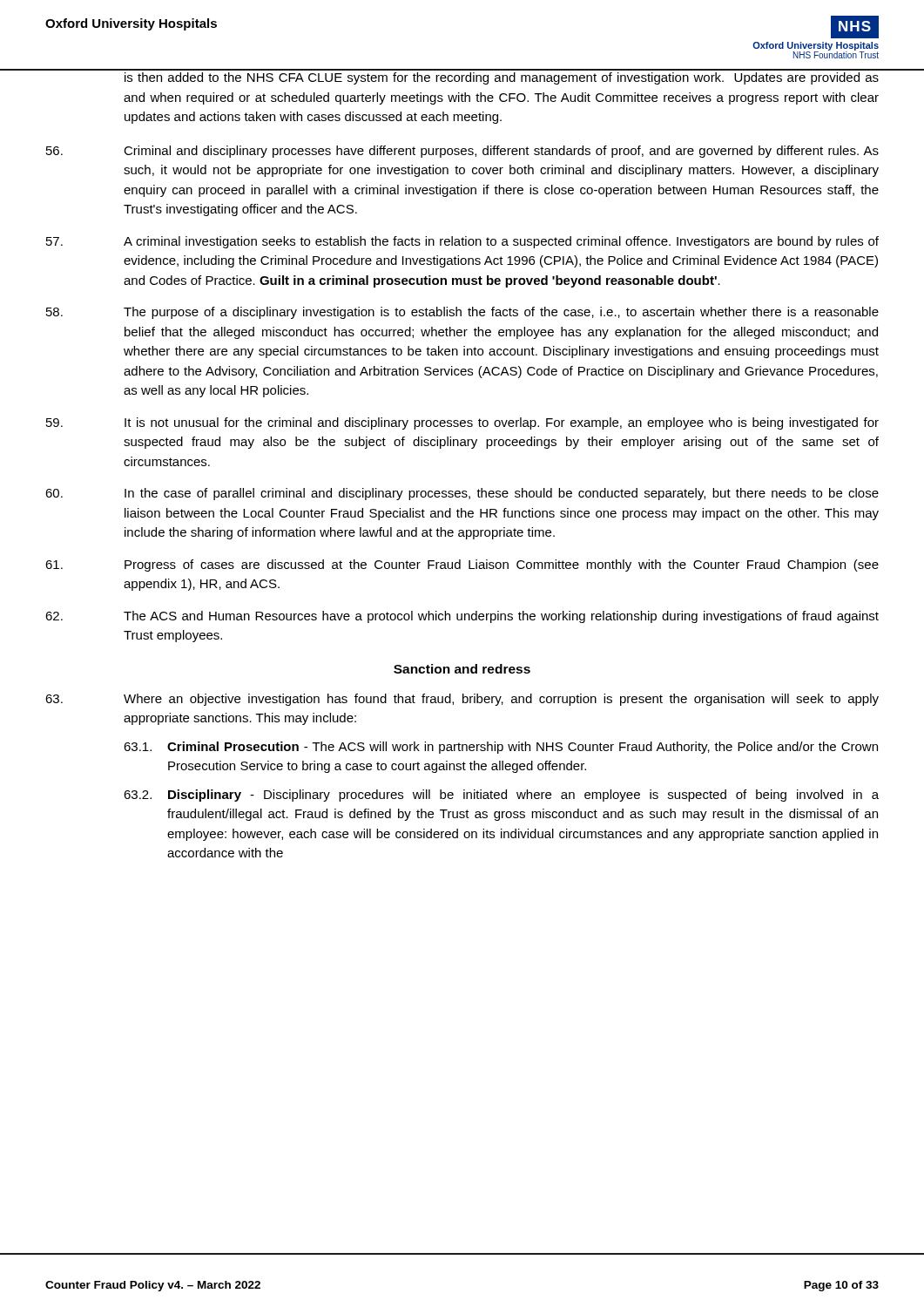Point to the block beginning "is then added"
The width and height of the screenshot is (924, 1307).
[501, 97]
